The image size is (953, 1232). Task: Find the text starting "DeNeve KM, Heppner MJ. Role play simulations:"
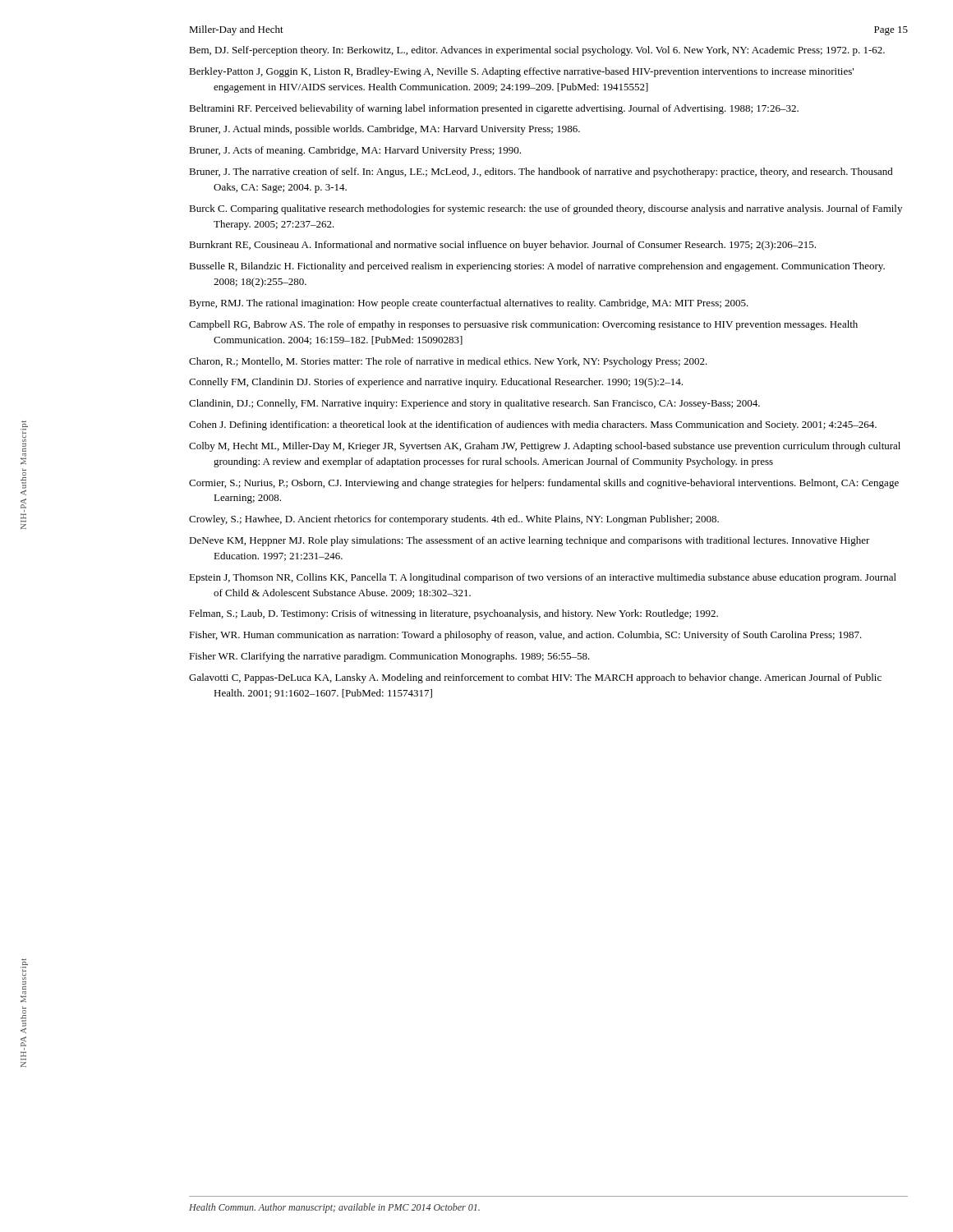coord(529,548)
